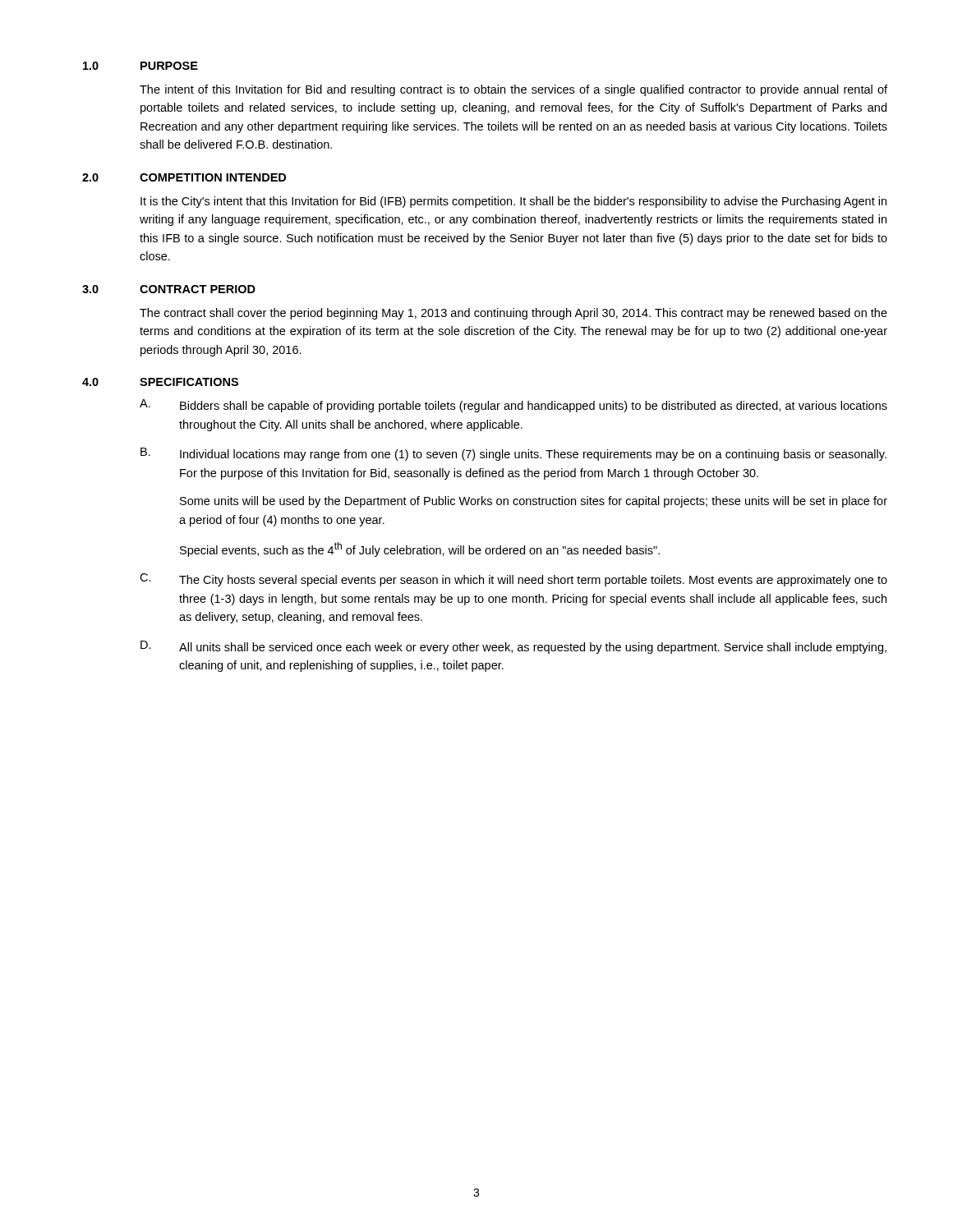Select the list item that says "B. Individual locations may range from"

pos(513,502)
